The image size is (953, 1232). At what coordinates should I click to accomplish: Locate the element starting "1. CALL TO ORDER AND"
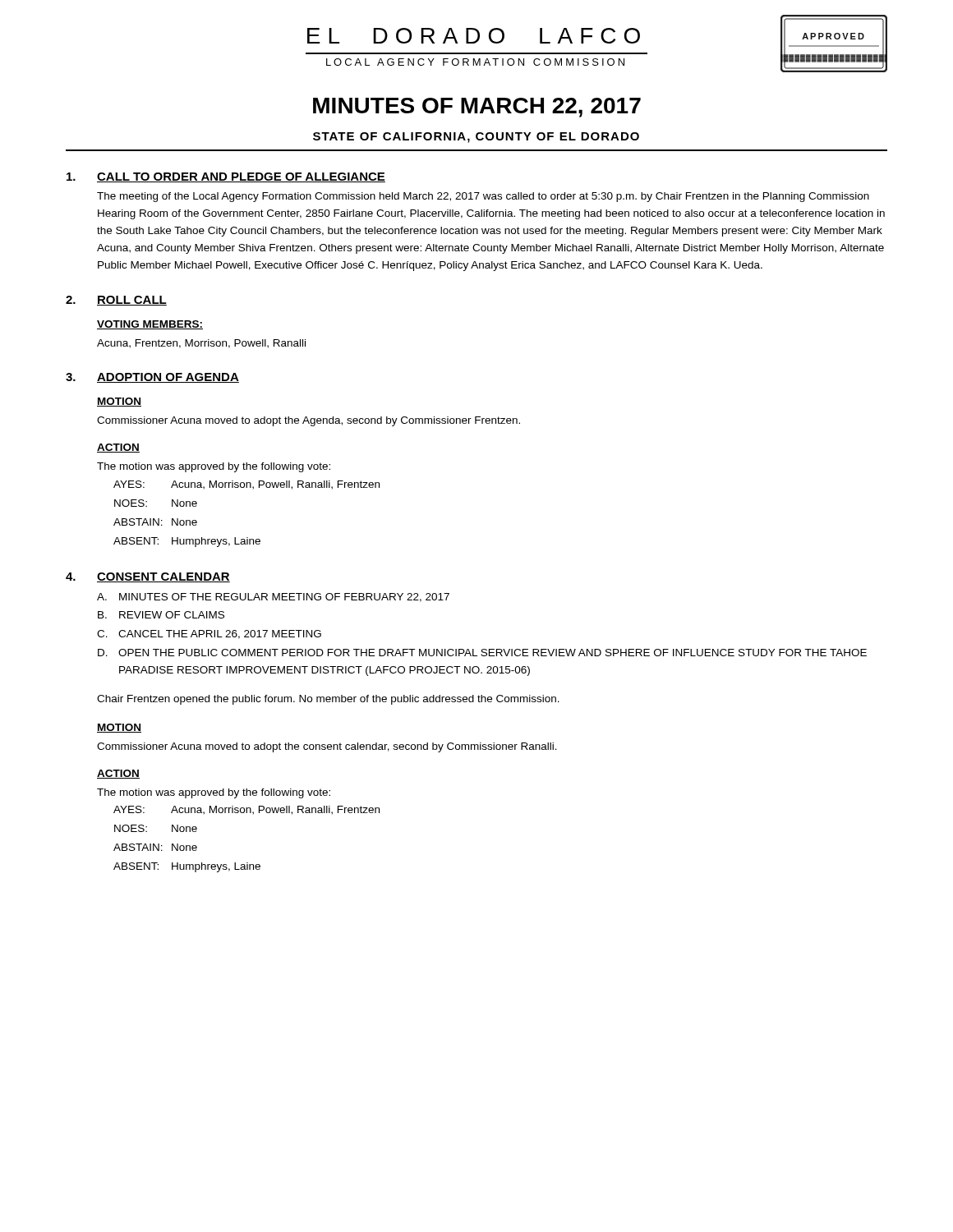(225, 176)
